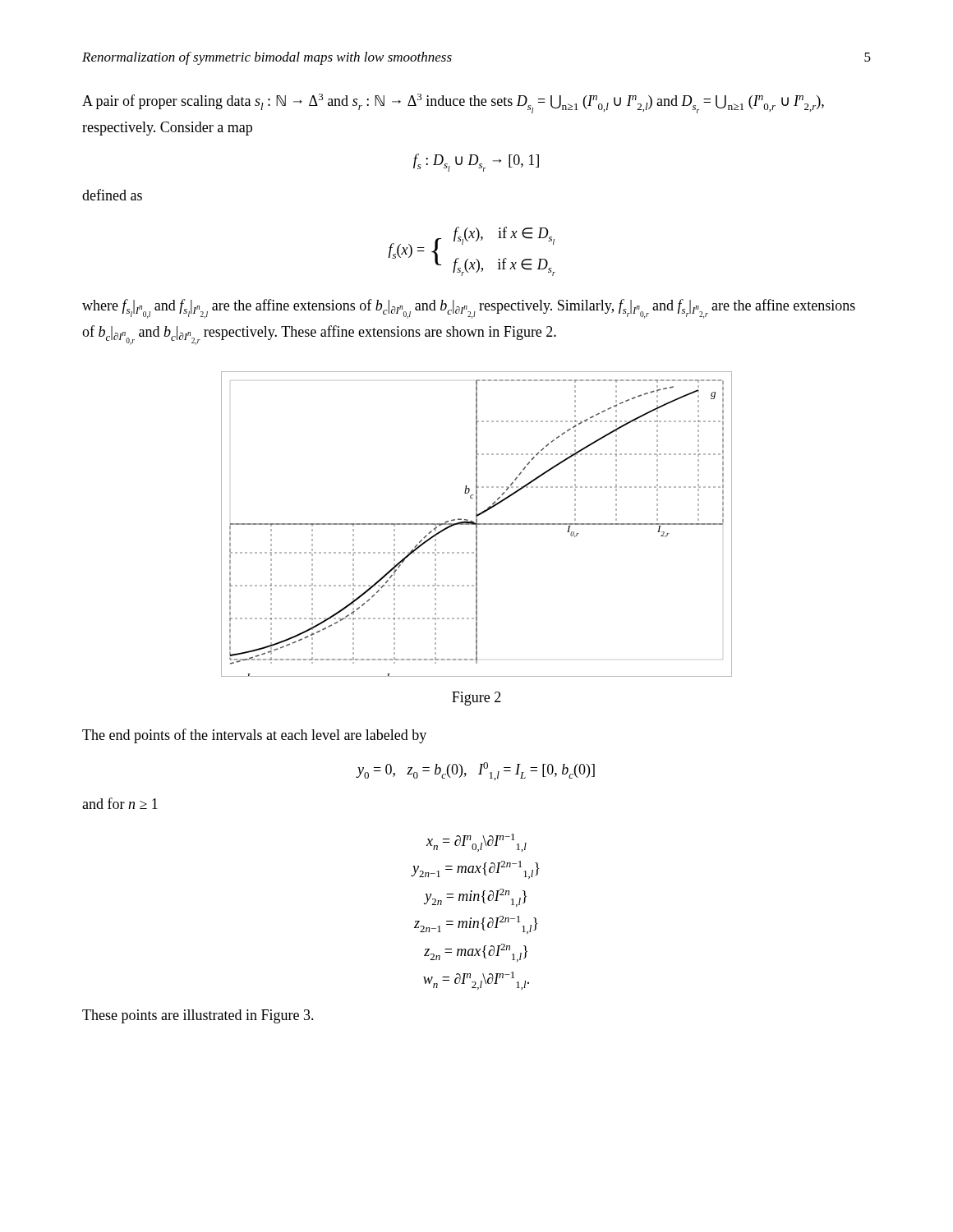Point to "defined as"
953x1232 pixels.
point(112,195)
